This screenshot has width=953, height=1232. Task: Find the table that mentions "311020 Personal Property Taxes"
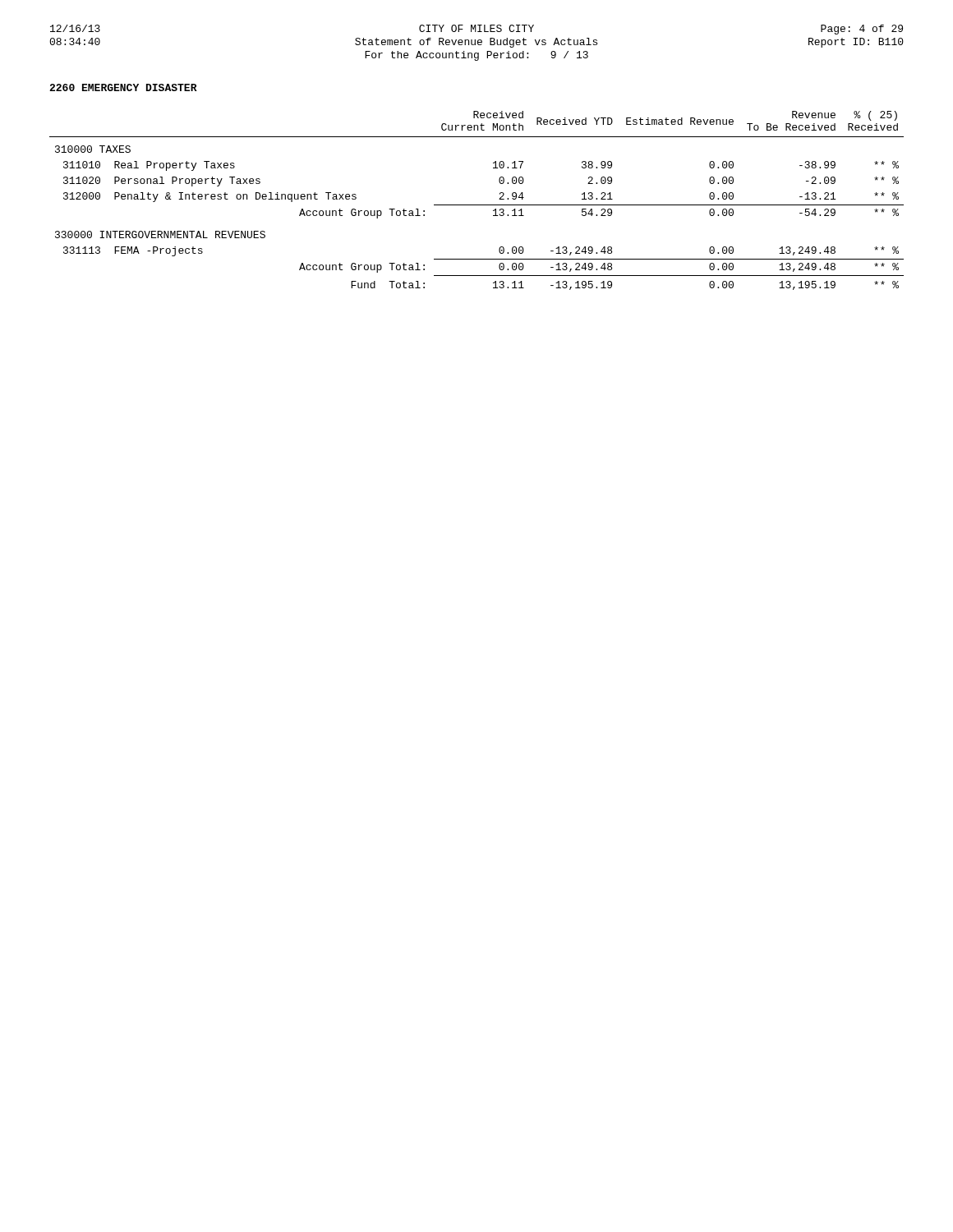(476, 200)
